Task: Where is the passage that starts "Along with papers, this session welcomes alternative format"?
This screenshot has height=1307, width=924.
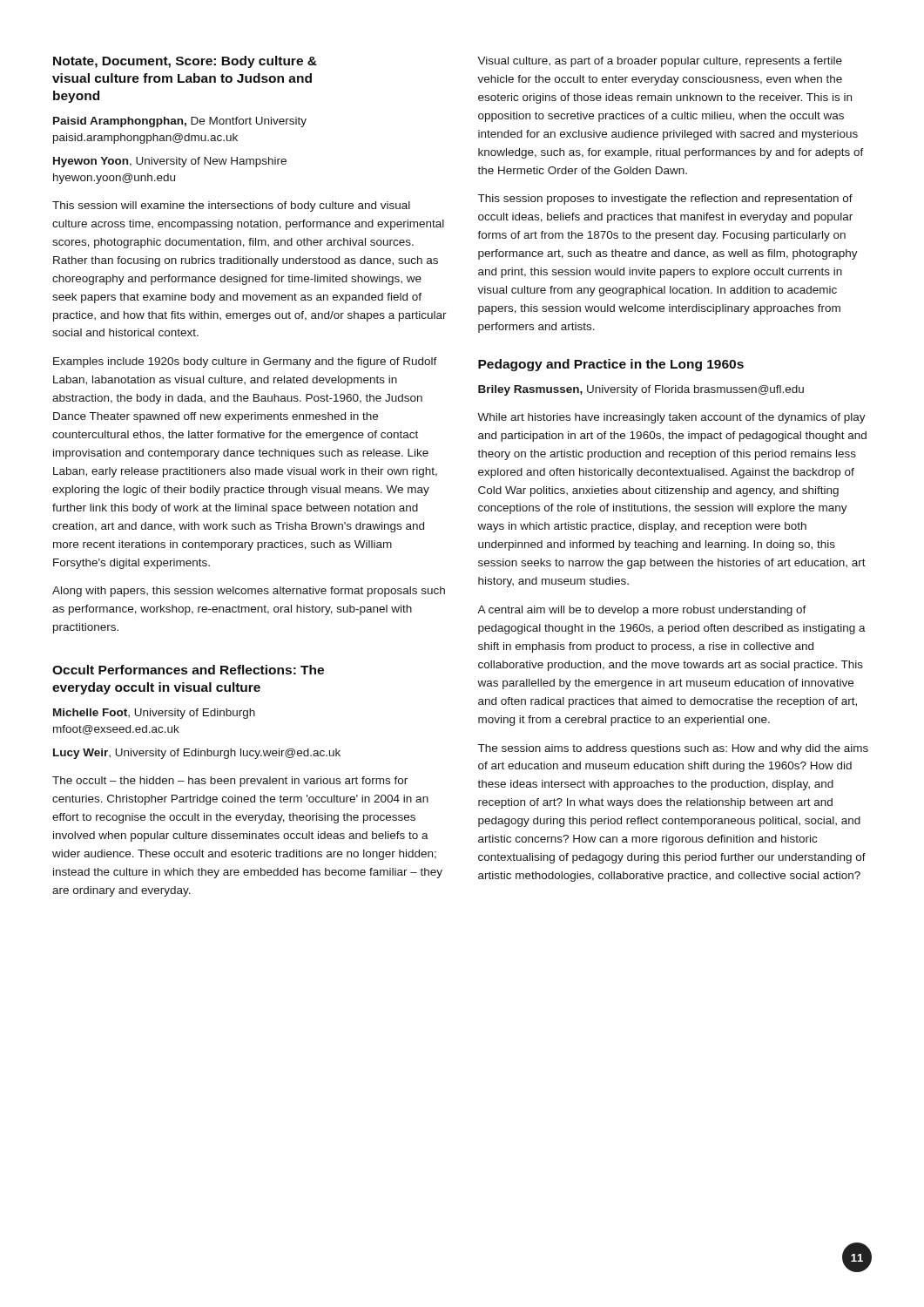Action: [249, 609]
